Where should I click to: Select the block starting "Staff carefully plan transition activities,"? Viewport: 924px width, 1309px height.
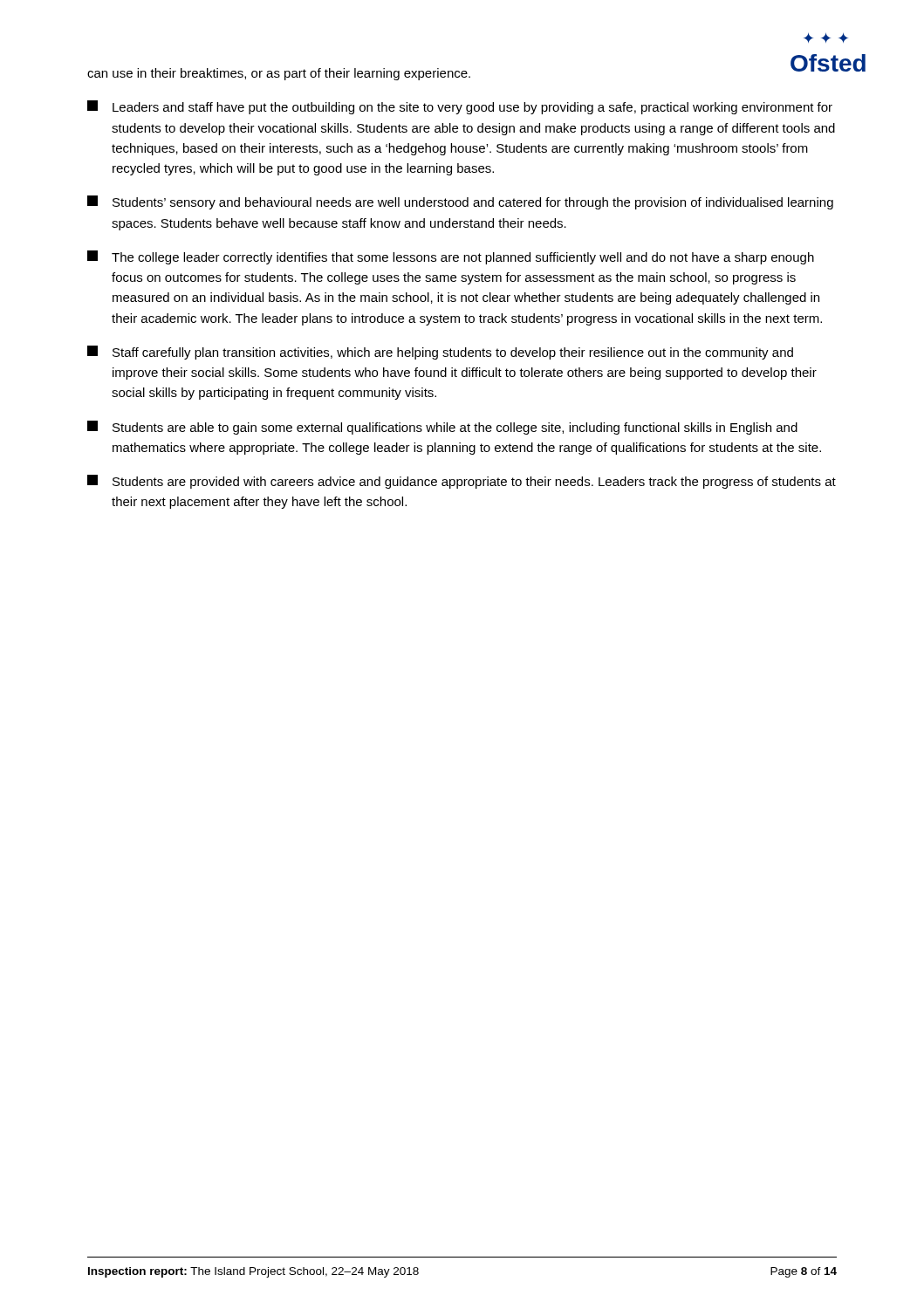pos(462,372)
